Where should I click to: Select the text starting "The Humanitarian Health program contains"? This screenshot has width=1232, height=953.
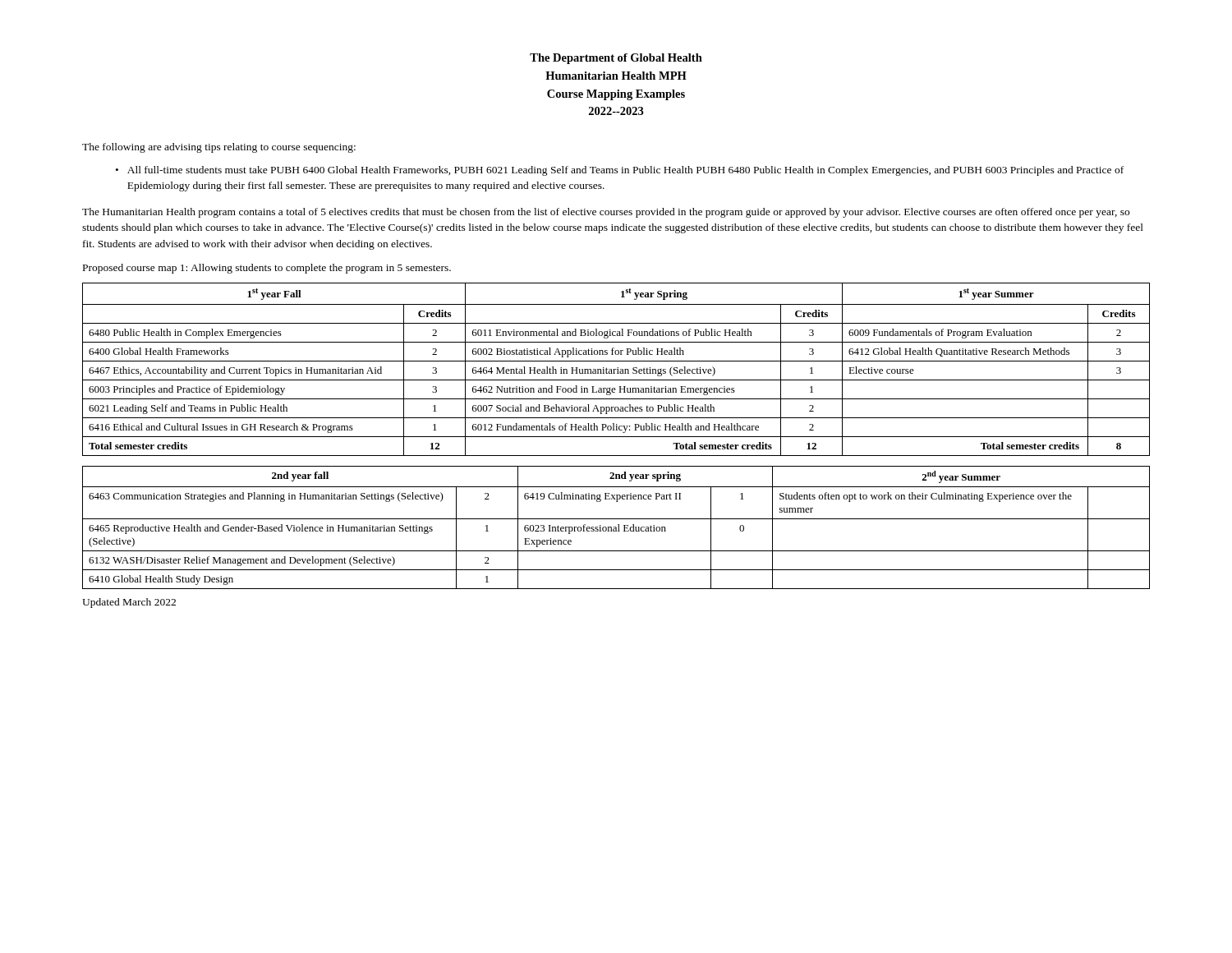coord(613,227)
